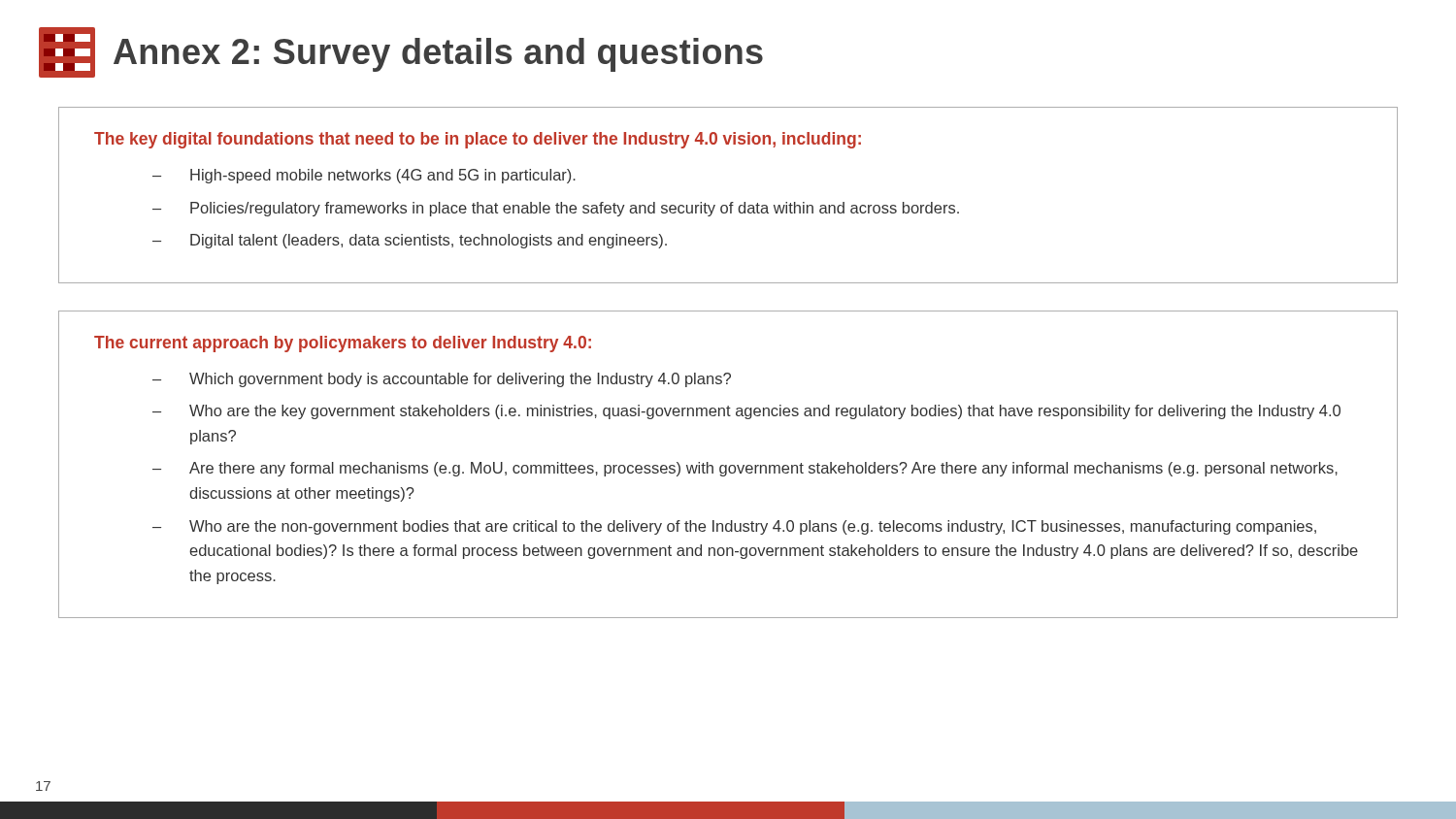Click on the section header containing "The key digital"

pyautogui.click(x=478, y=139)
